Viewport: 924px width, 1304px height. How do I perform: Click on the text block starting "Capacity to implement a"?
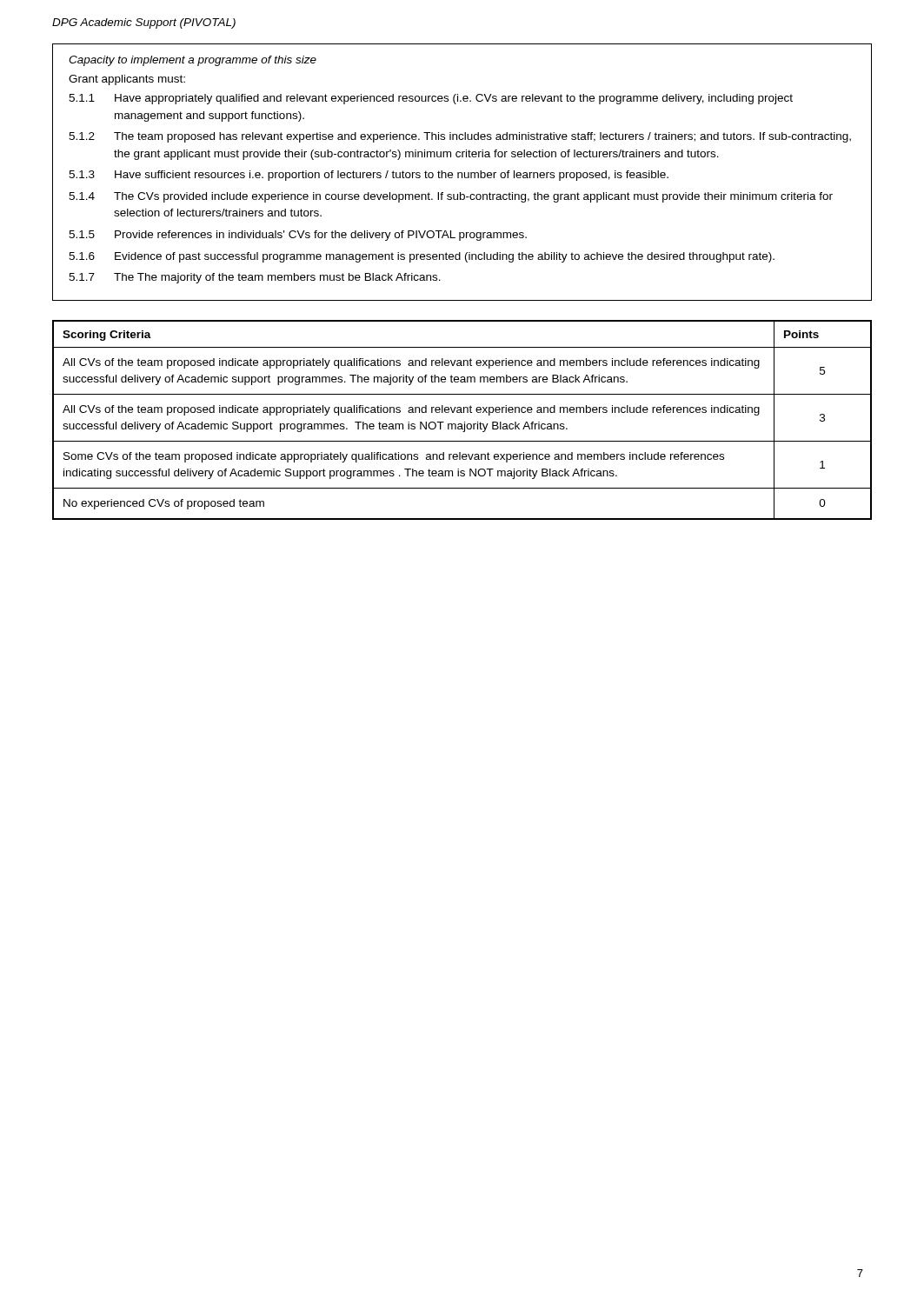[x=462, y=169]
